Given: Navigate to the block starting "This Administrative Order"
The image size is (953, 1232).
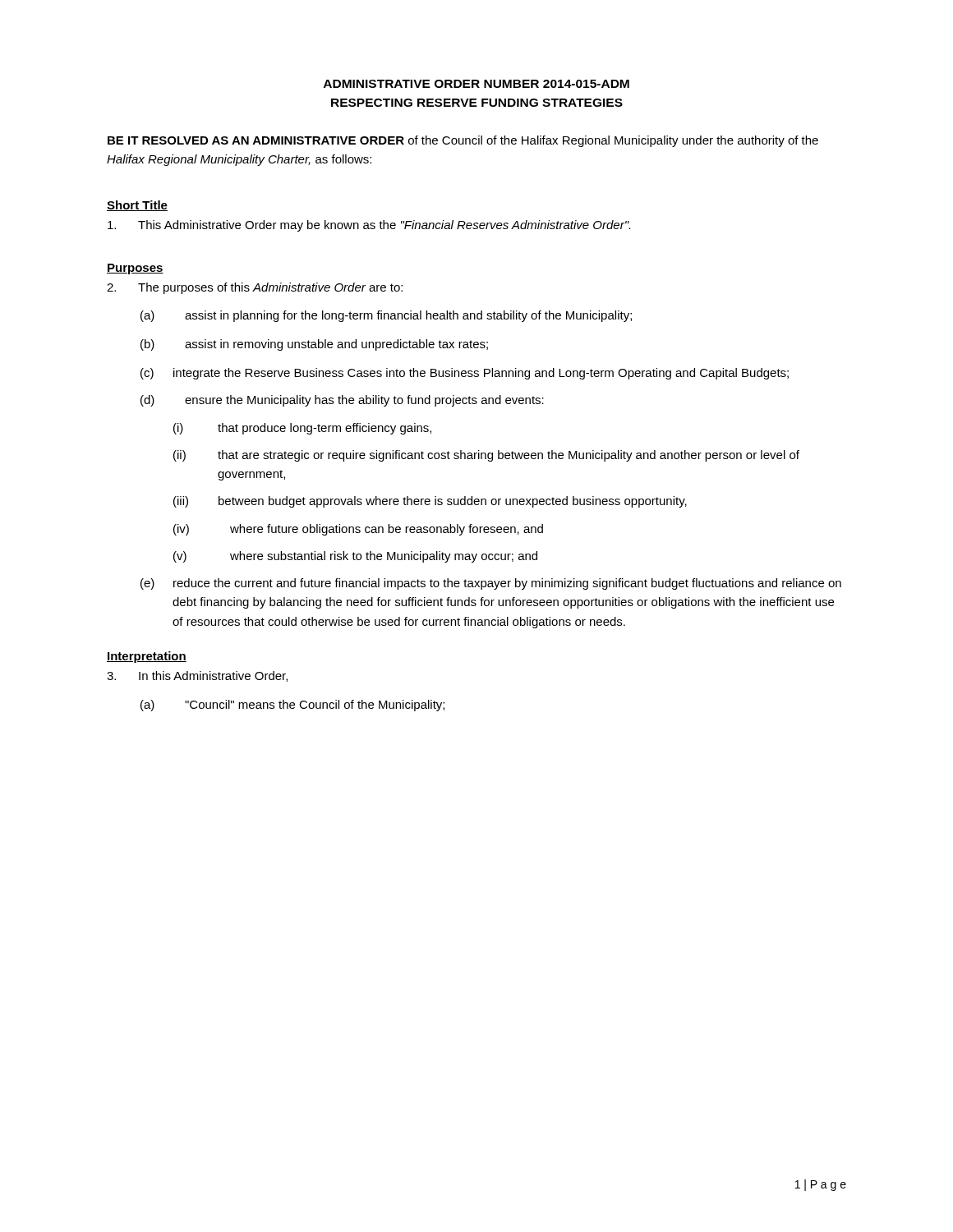Looking at the screenshot, I should pos(476,225).
